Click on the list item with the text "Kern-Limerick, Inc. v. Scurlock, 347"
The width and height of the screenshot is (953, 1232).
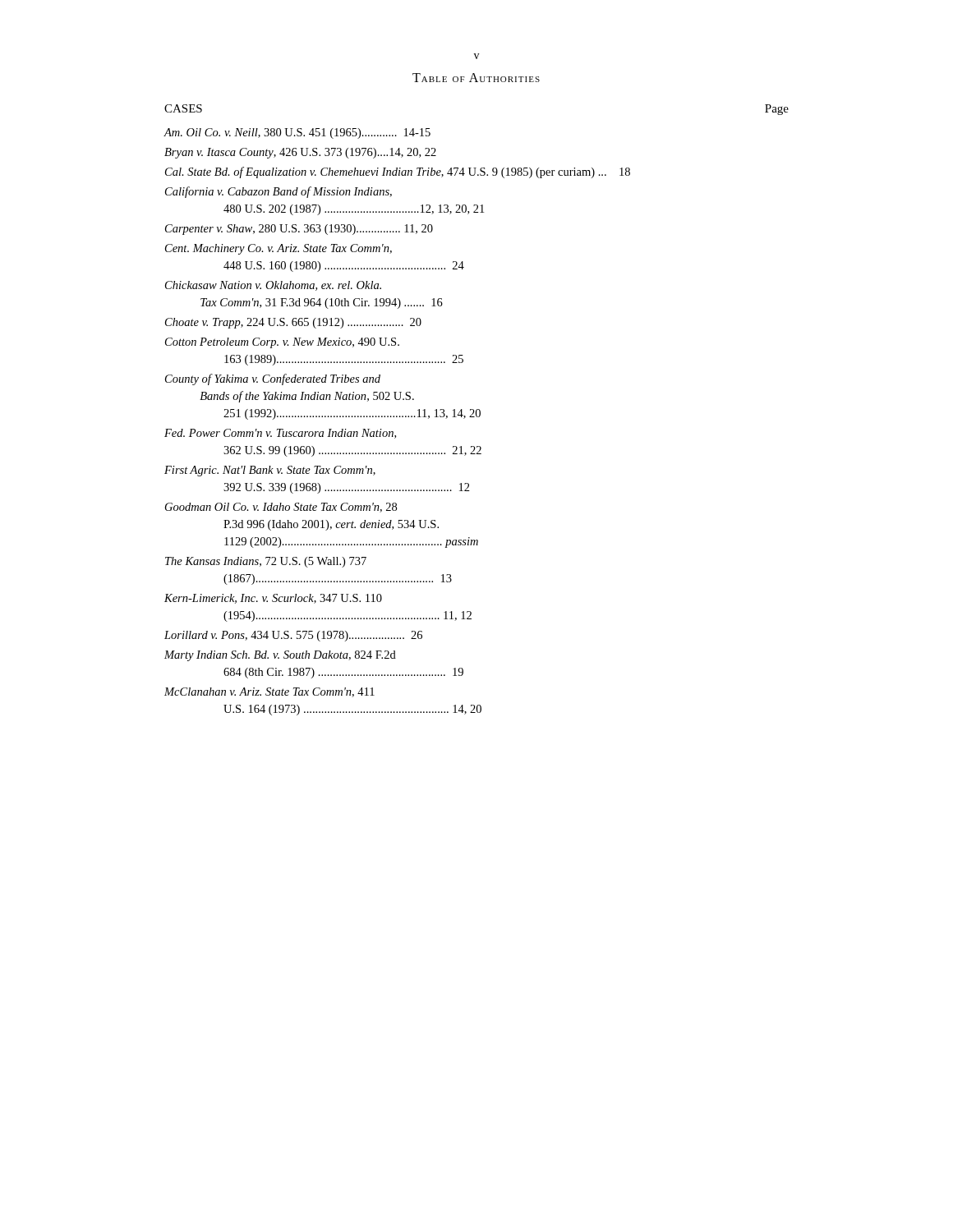pyautogui.click(x=318, y=607)
